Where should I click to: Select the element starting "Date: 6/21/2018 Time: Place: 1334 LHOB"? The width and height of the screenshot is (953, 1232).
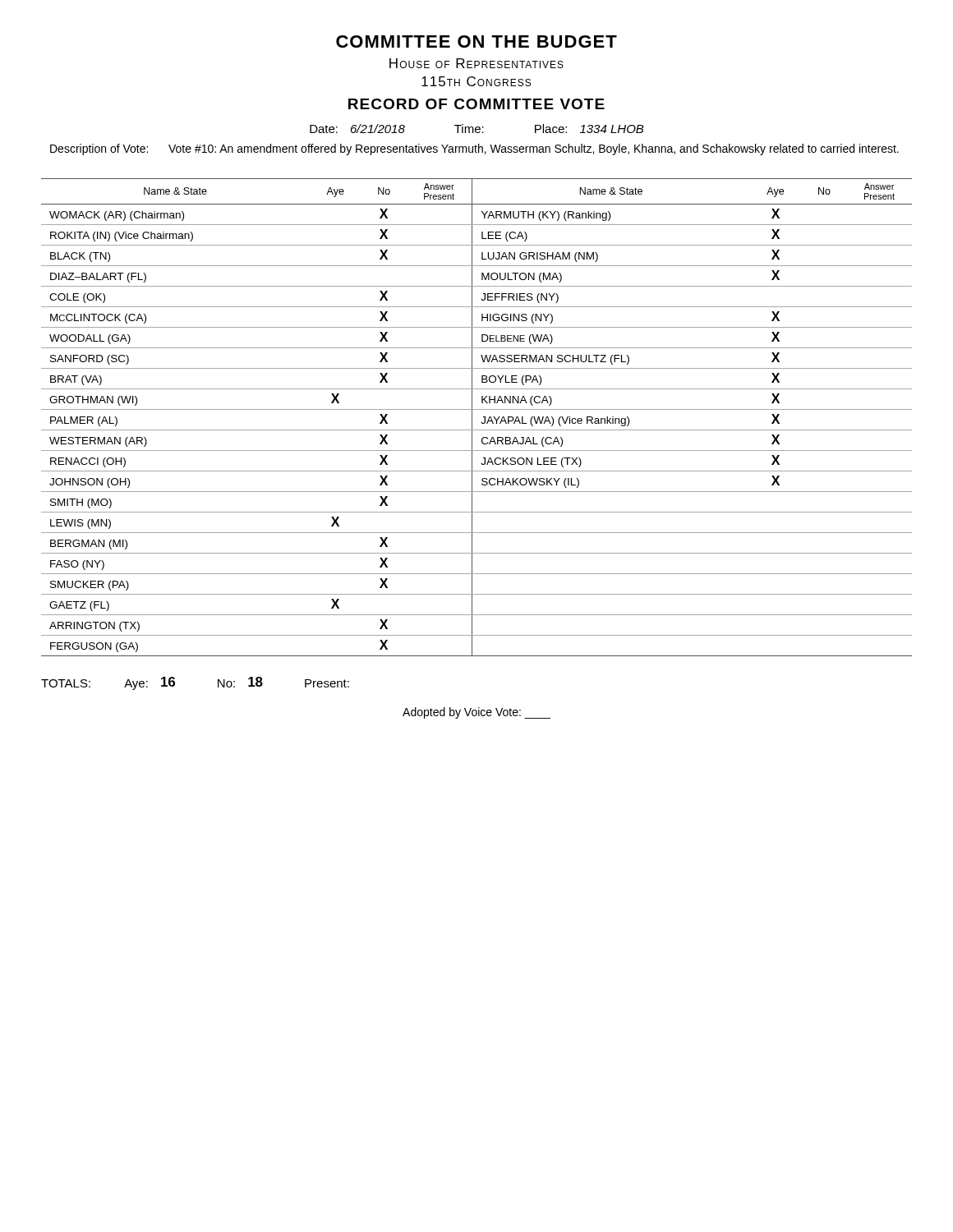[x=476, y=129]
